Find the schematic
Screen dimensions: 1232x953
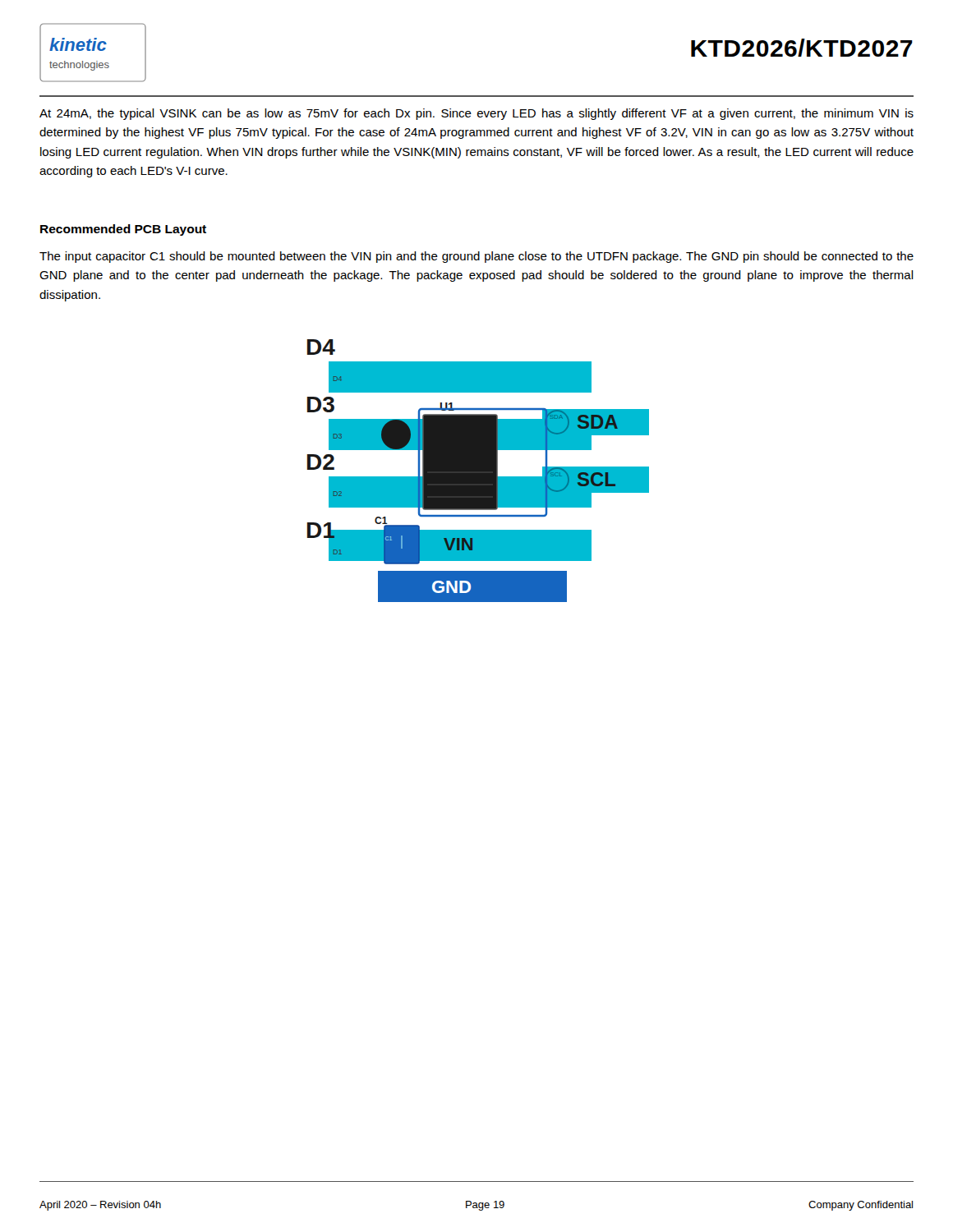[476, 472]
